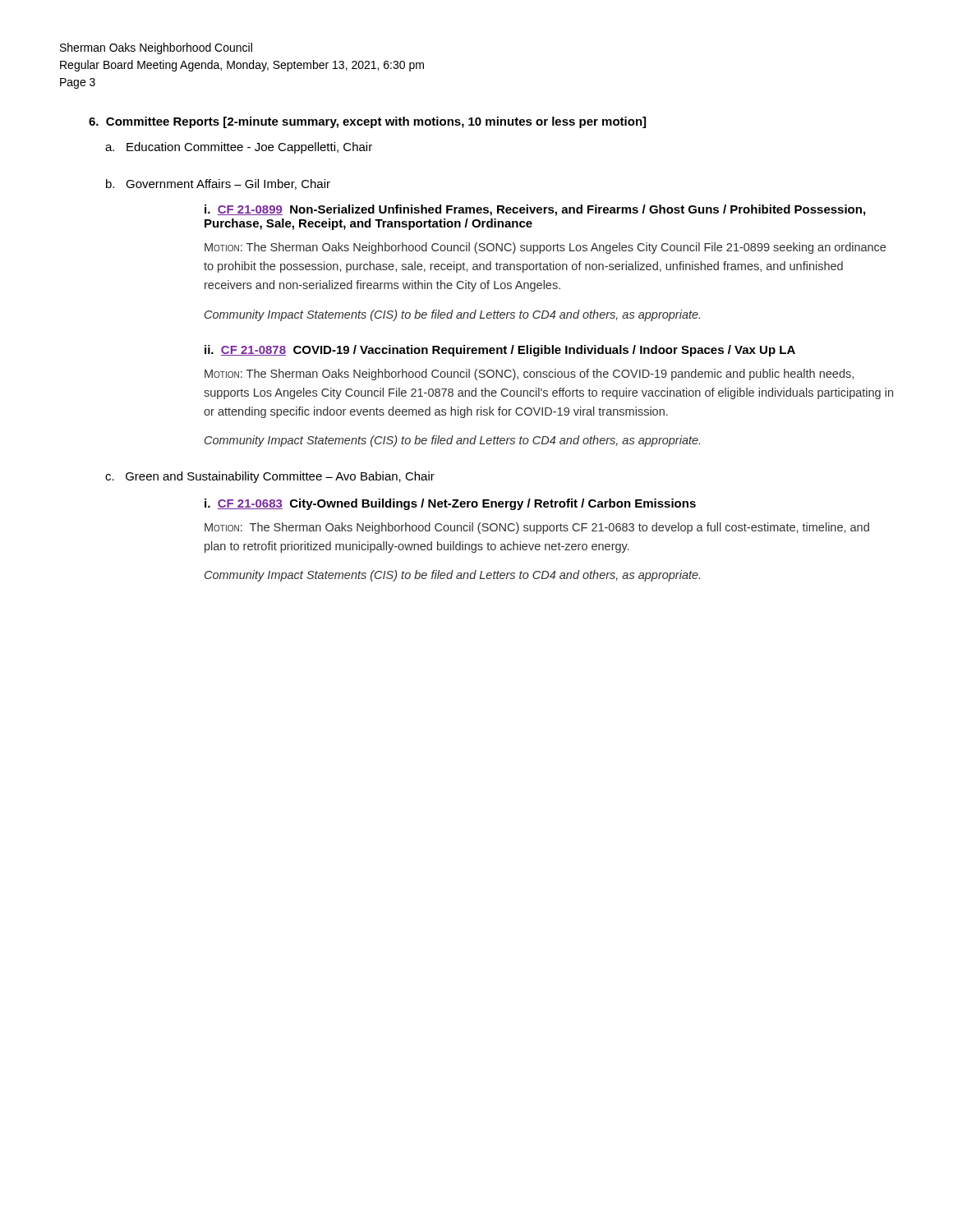Point to the text block starting "b. Government Affairs – Gil Imber, Chair"

click(x=218, y=184)
